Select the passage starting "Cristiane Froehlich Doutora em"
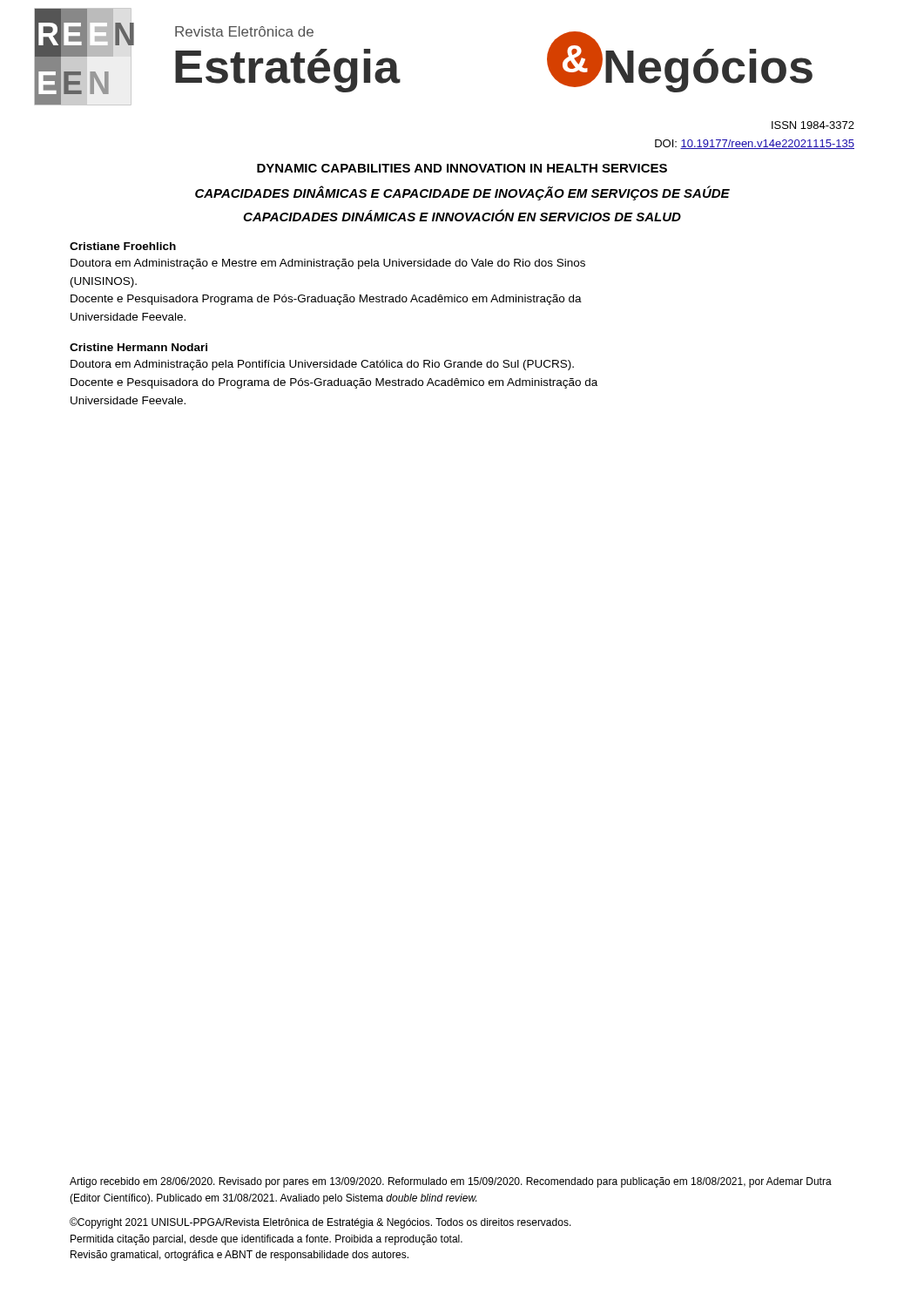Screen dimensions: 1307x924 pyautogui.click(x=123, y=246)
